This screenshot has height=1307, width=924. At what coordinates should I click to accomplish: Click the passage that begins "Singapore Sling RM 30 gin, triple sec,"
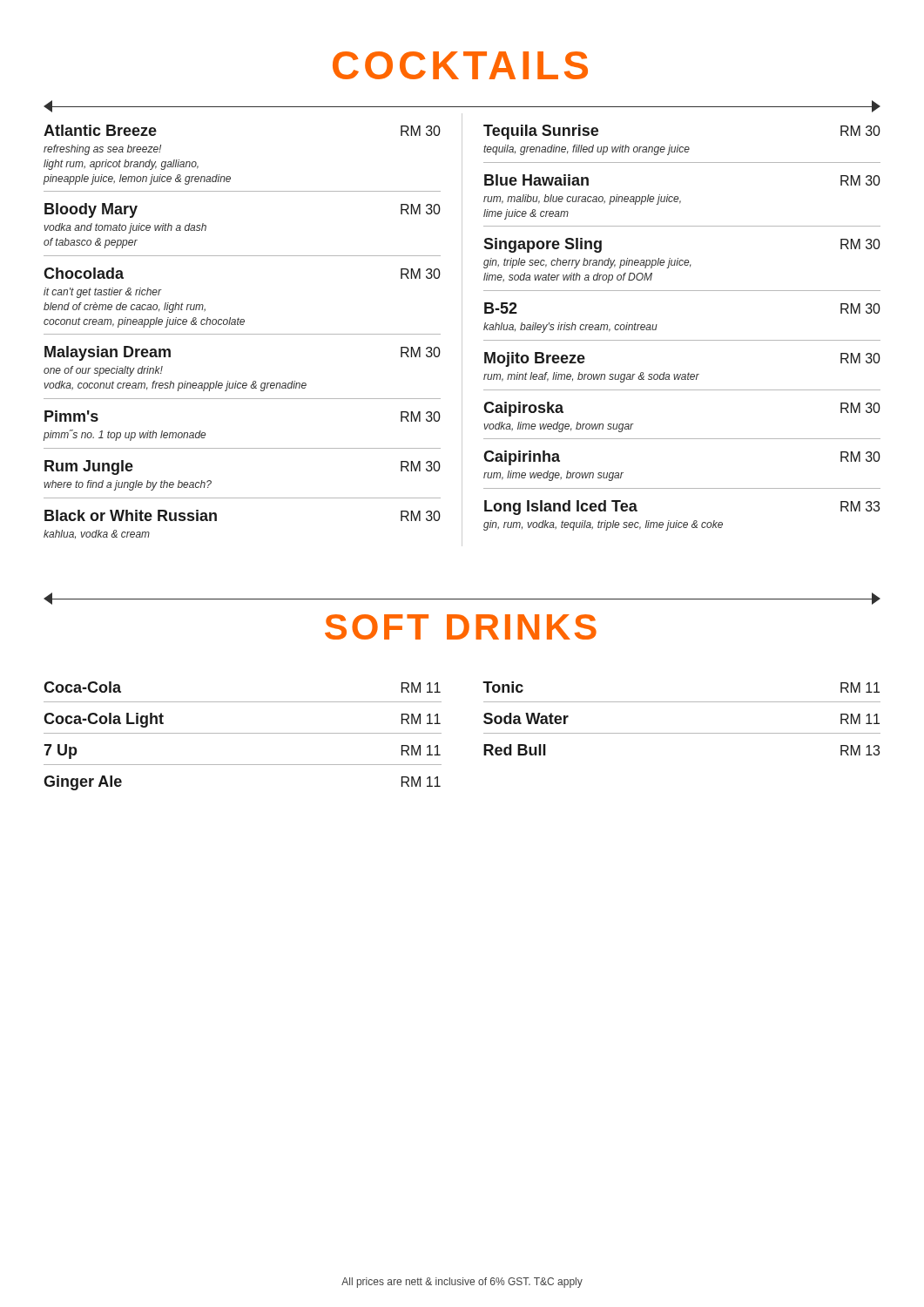click(x=682, y=260)
